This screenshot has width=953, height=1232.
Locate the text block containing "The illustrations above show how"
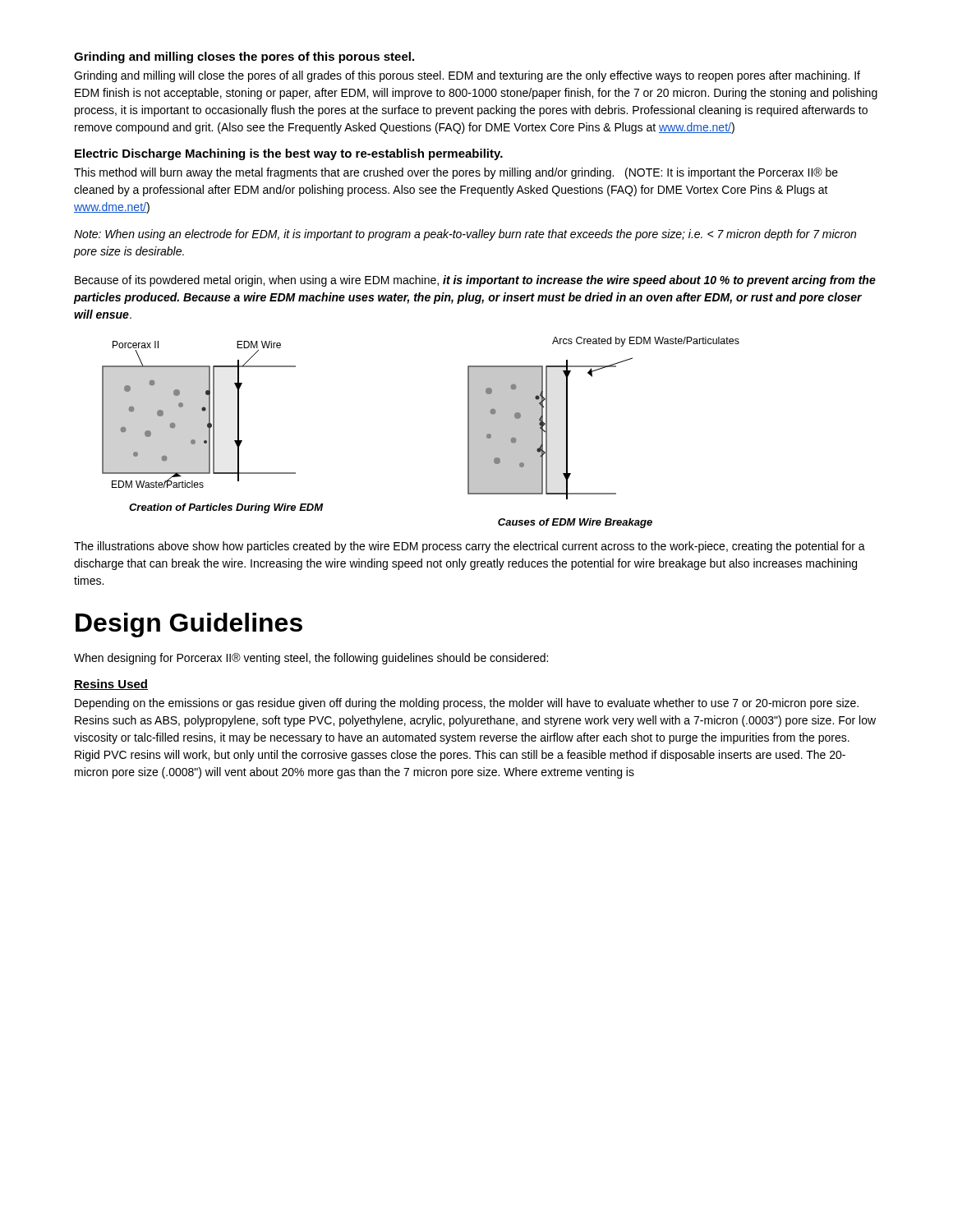469,563
